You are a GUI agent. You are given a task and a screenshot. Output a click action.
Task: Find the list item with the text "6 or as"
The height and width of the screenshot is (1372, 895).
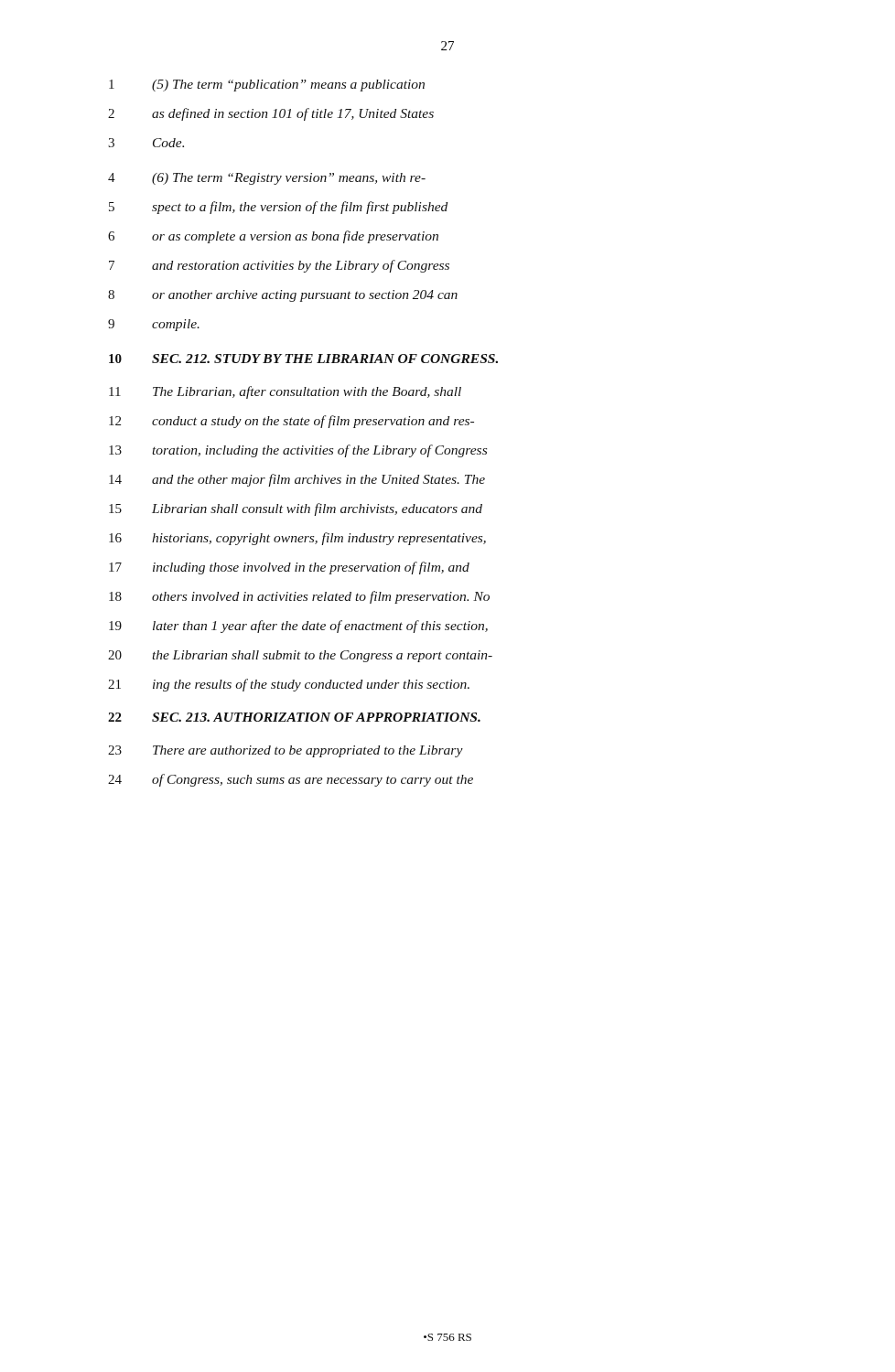click(x=274, y=236)
